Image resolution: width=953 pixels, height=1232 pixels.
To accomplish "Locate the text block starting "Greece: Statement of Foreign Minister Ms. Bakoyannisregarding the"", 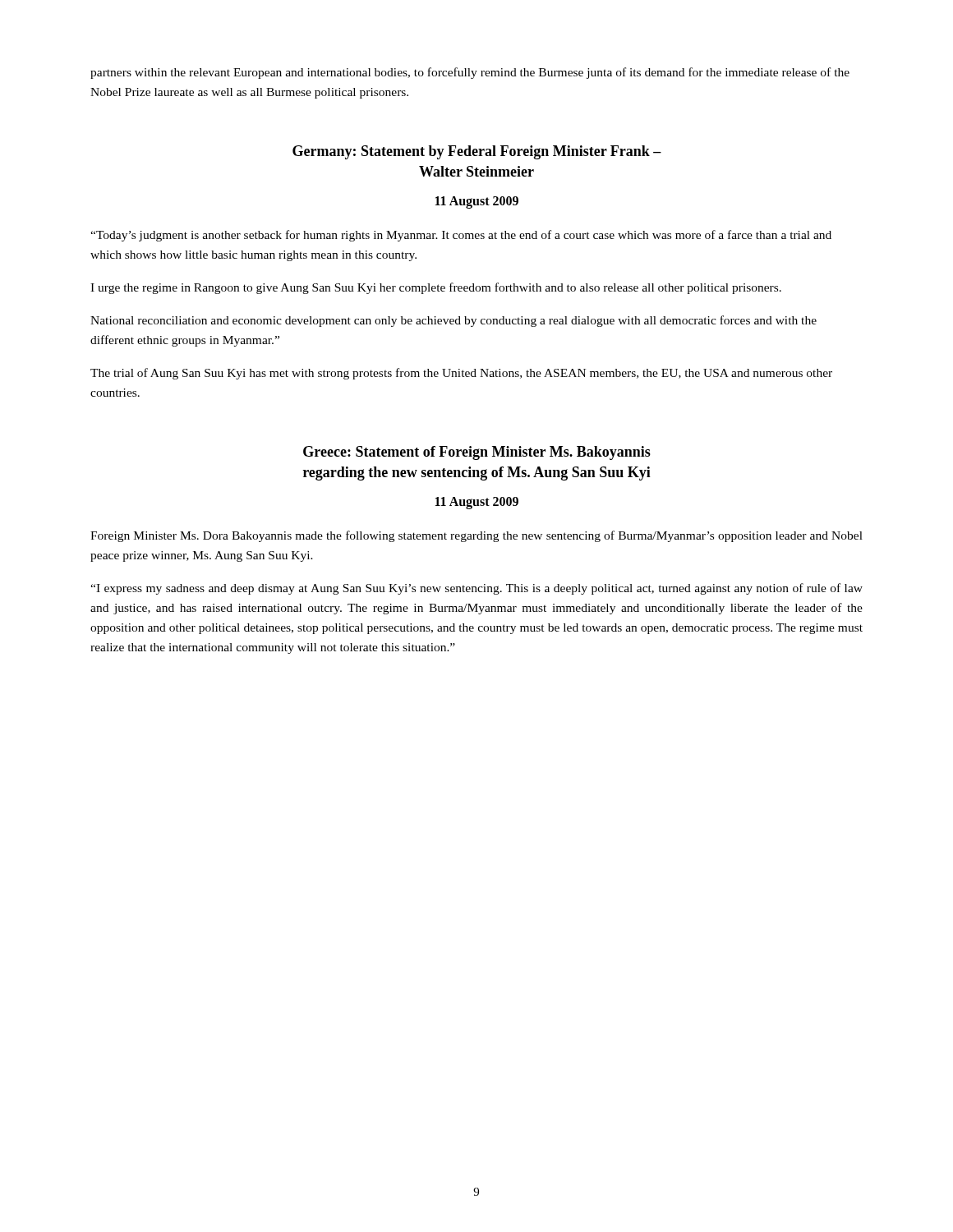I will click(x=476, y=463).
